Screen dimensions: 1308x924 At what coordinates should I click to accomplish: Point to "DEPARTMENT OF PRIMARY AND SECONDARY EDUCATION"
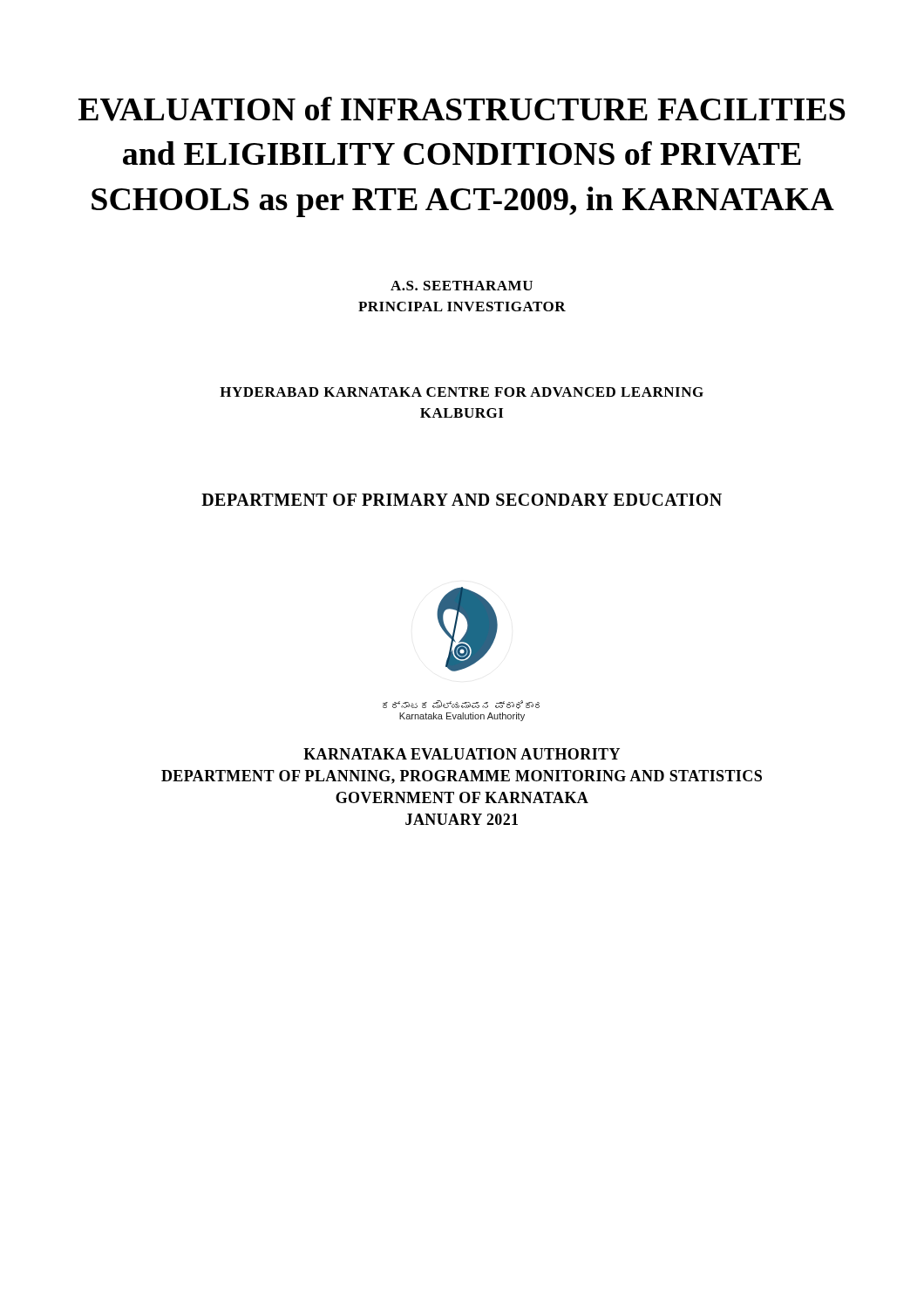coord(462,500)
